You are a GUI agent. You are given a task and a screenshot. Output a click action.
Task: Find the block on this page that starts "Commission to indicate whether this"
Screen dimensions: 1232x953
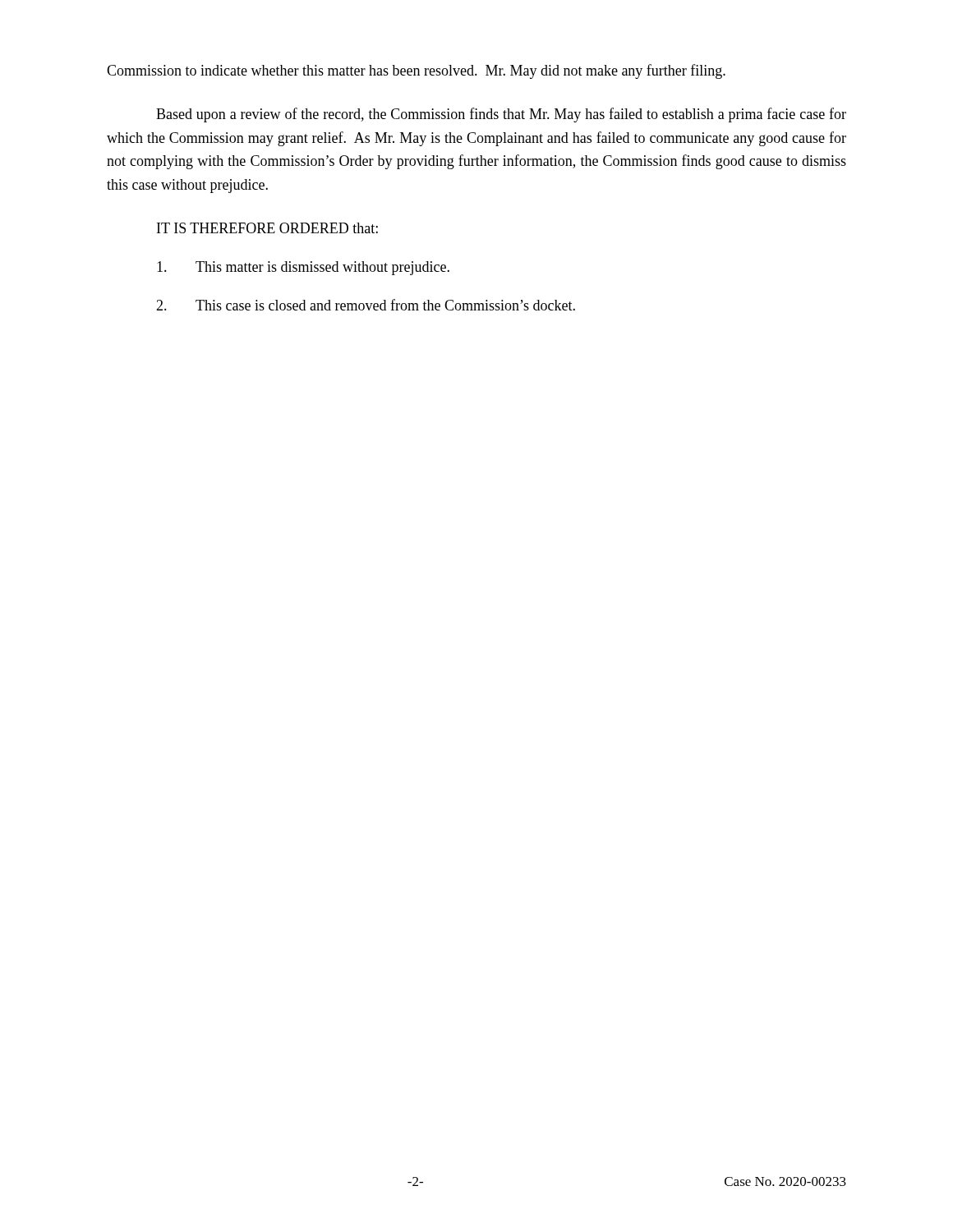tap(416, 71)
